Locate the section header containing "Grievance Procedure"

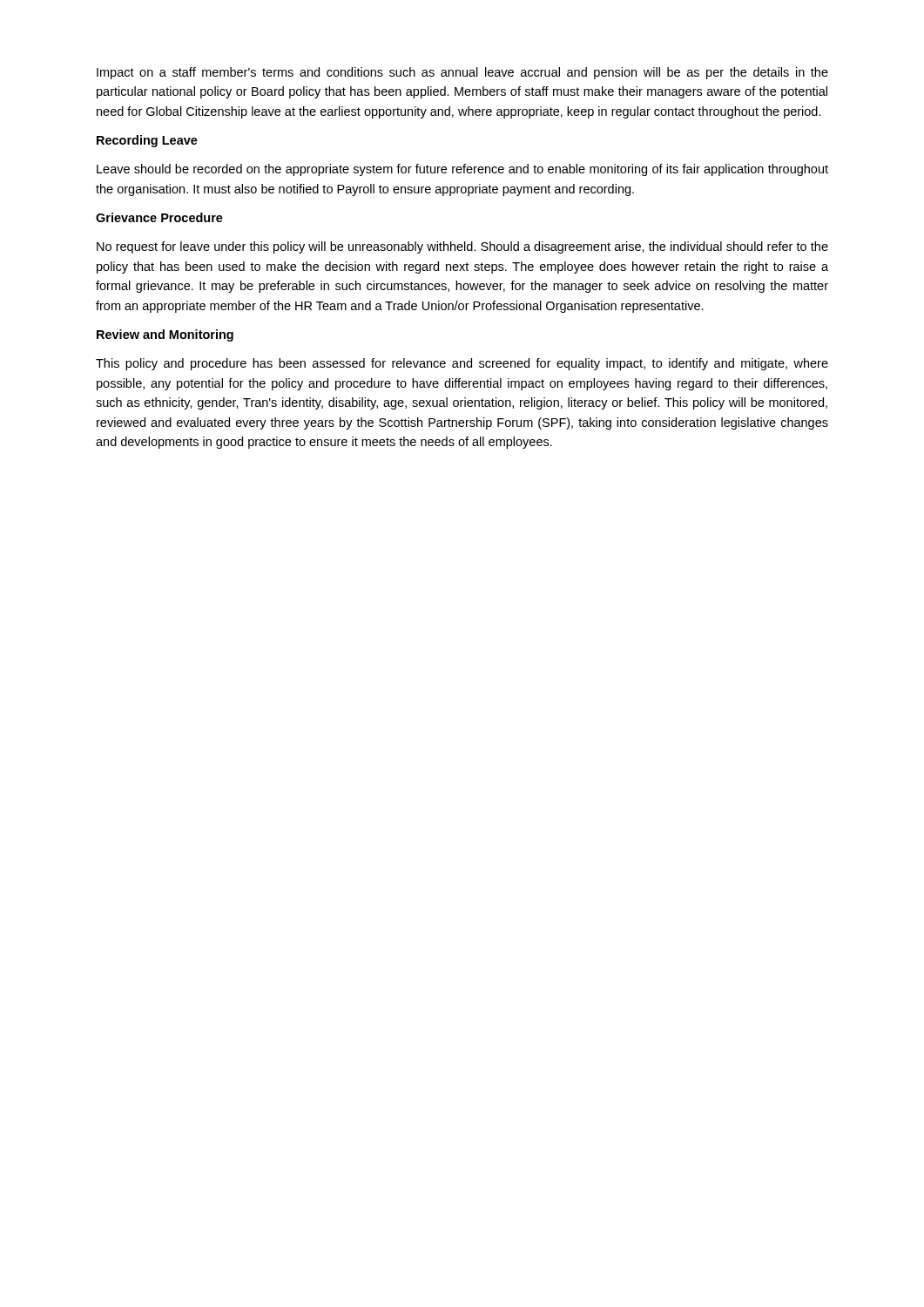coord(159,218)
